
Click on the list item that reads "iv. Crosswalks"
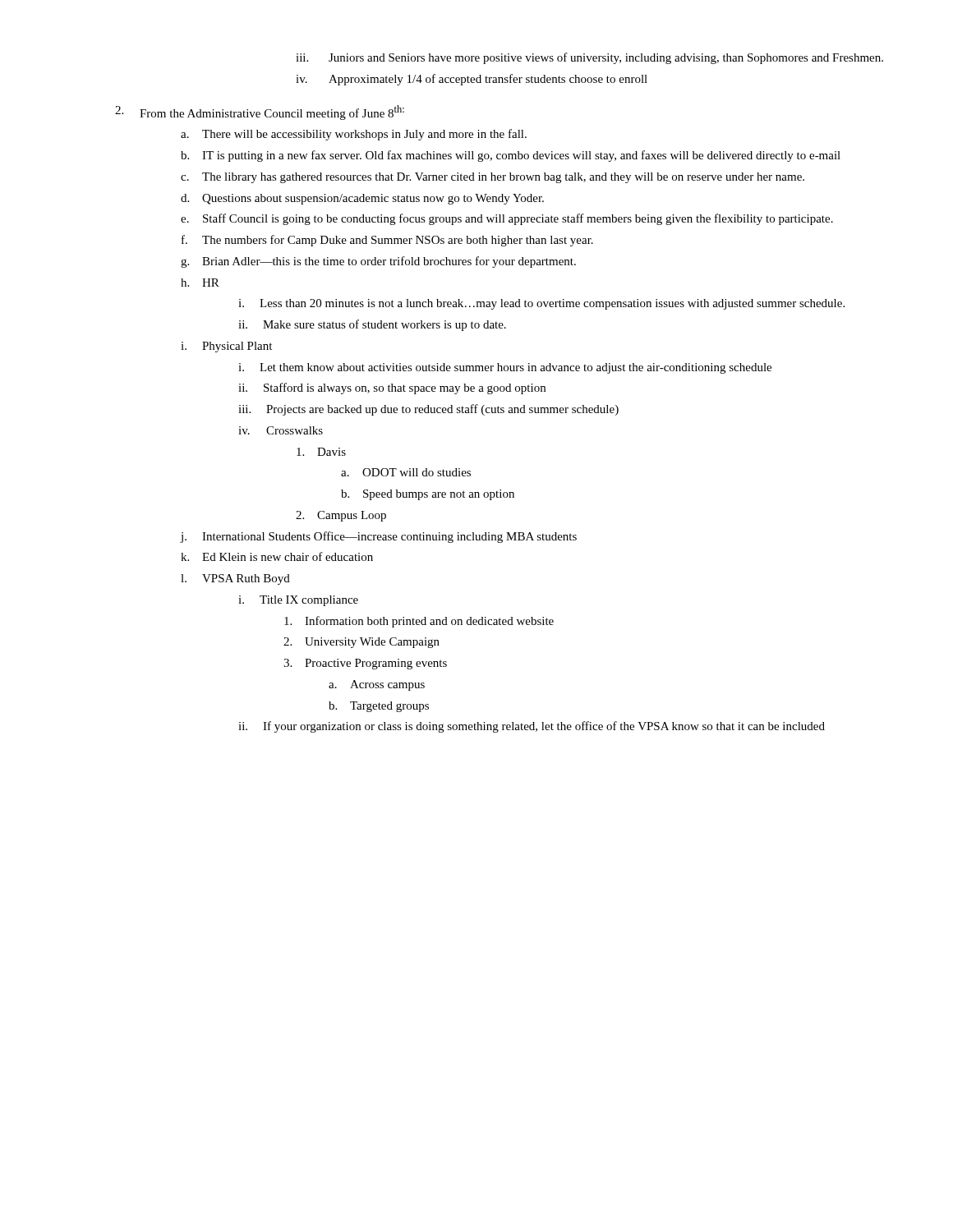tap(281, 430)
